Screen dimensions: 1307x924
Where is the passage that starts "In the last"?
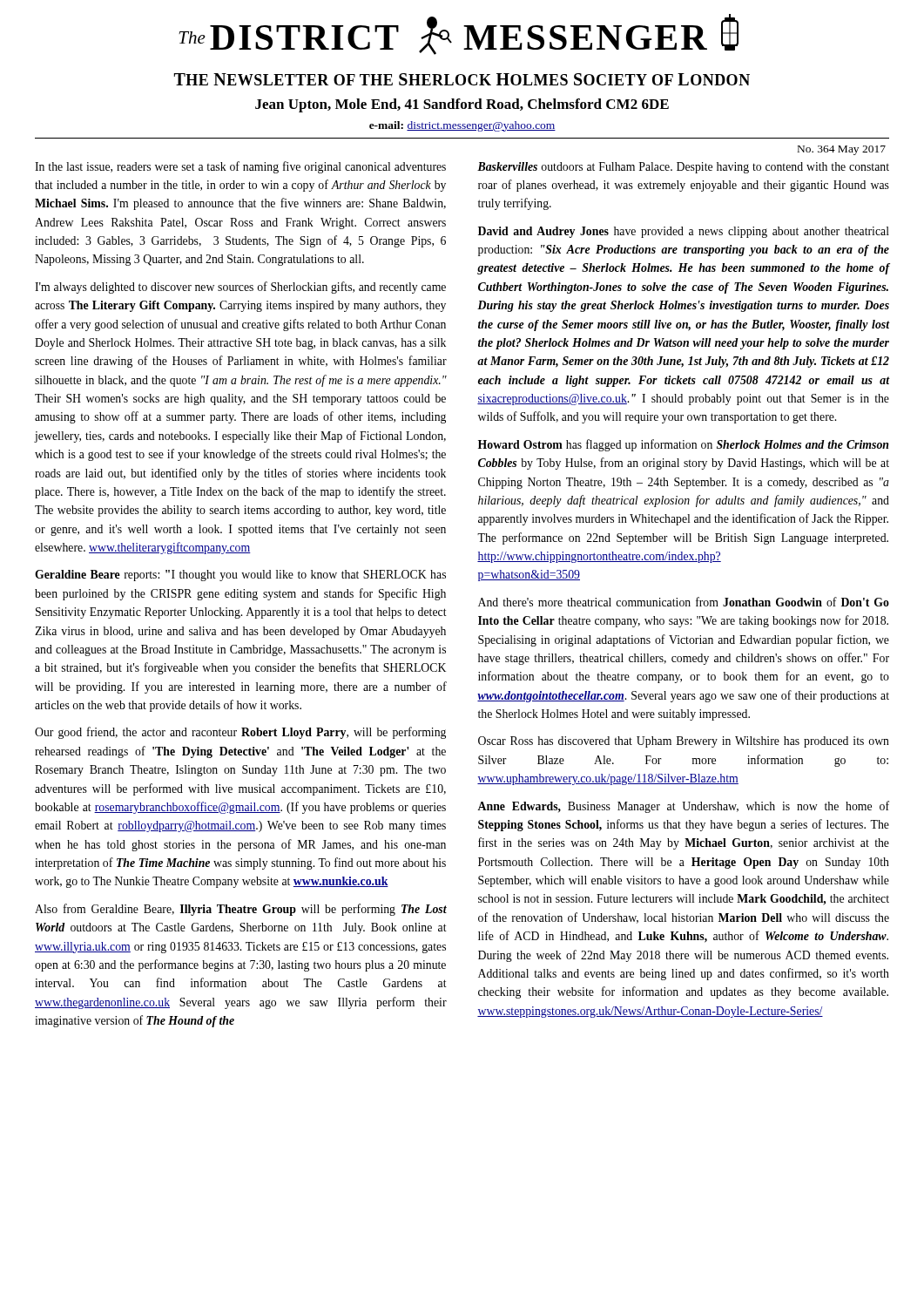click(241, 213)
